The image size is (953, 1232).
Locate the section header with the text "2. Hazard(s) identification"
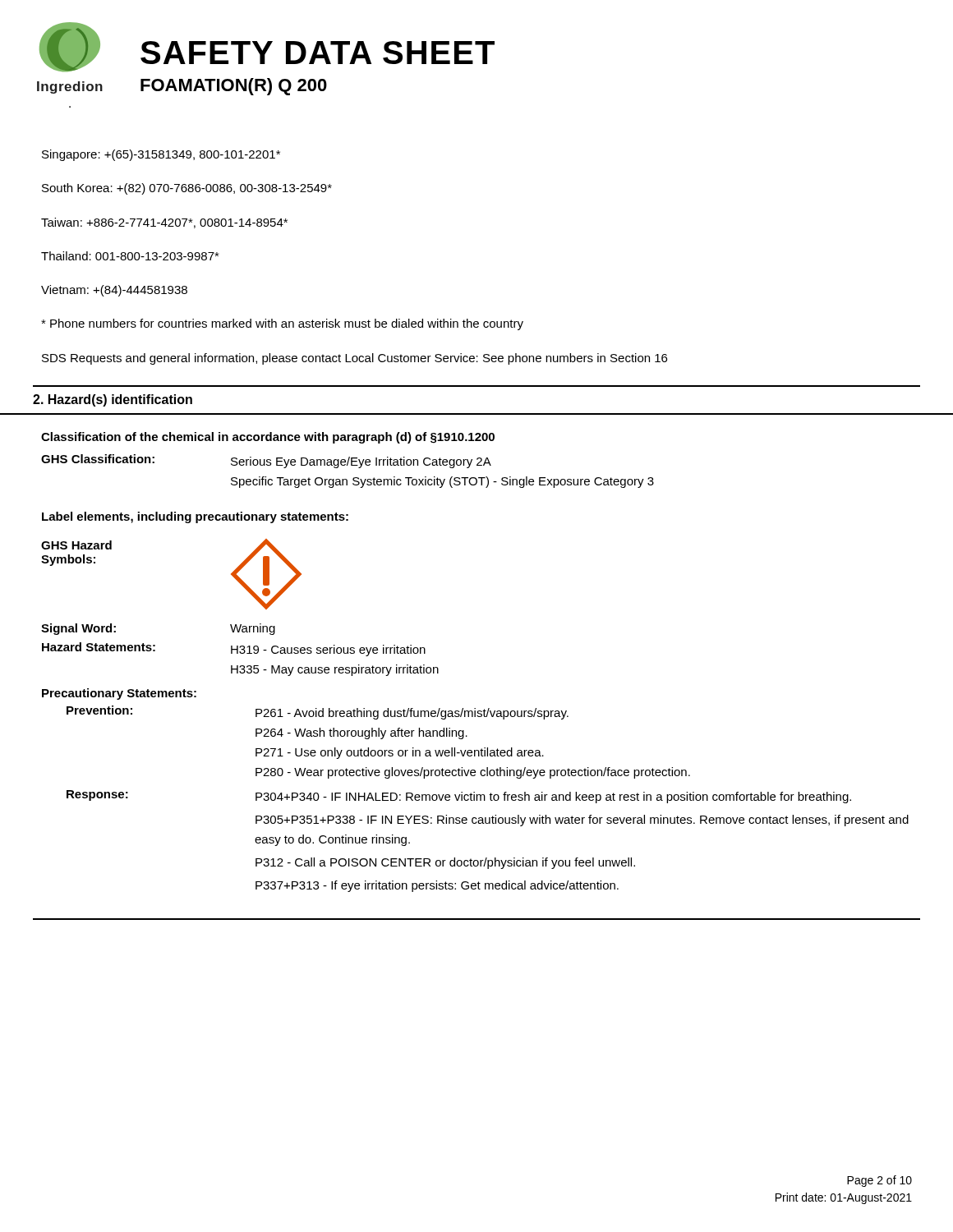click(113, 399)
